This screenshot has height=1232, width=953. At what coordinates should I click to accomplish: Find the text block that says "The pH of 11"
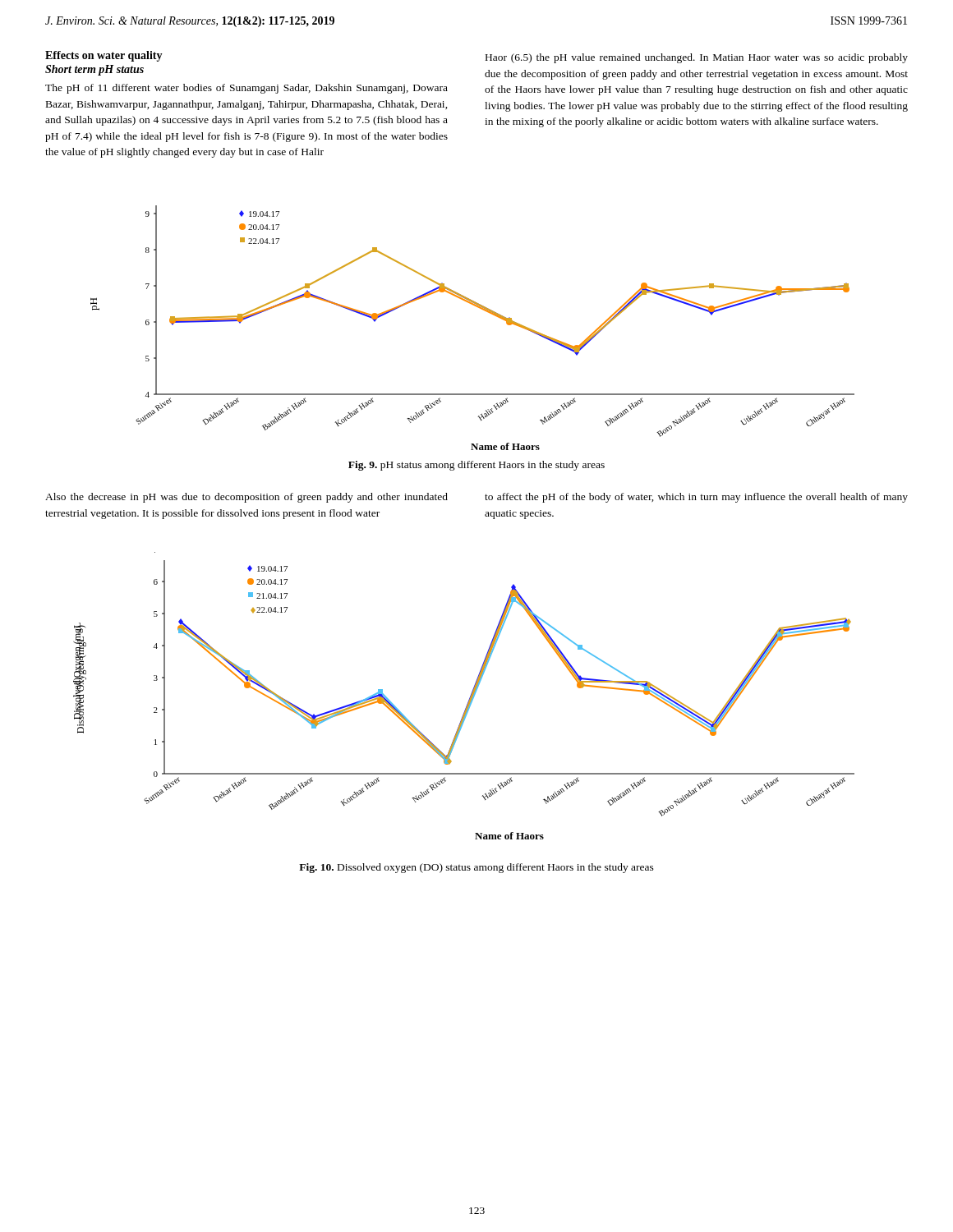pos(246,120)
